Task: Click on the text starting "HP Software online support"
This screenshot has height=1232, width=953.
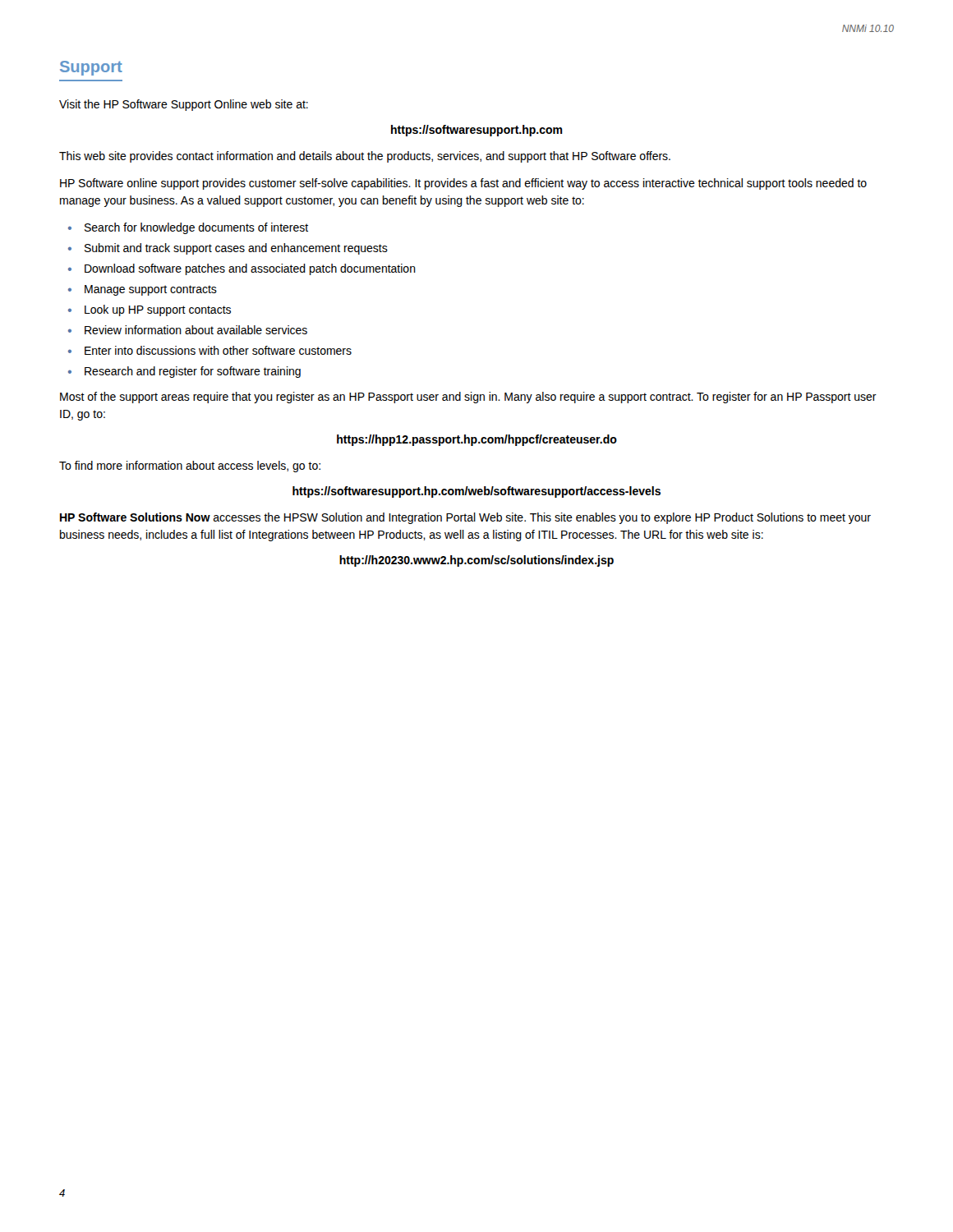Action: point(463,192)
